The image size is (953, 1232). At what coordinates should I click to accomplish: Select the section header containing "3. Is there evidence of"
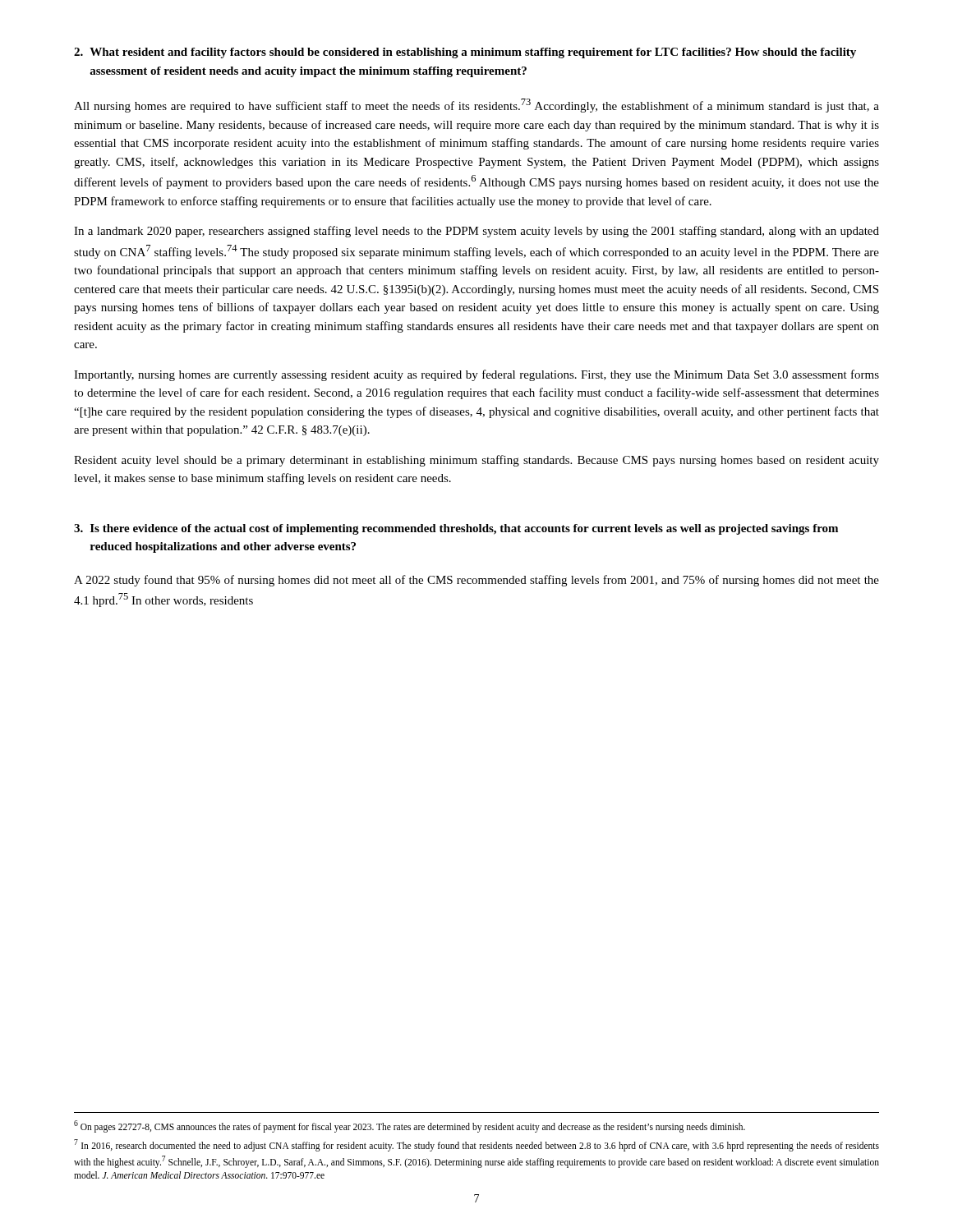click(476, 537)
